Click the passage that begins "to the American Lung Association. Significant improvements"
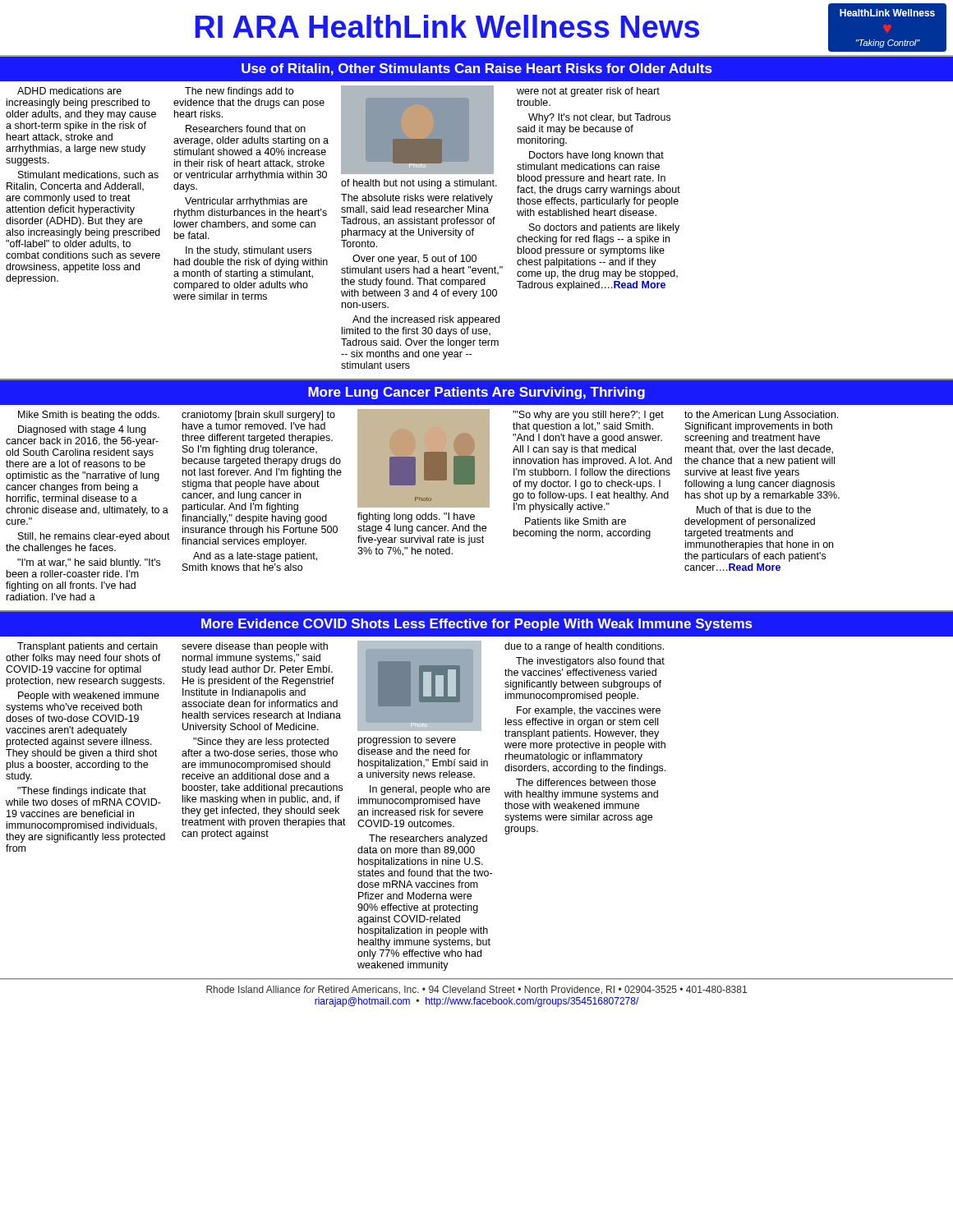Screen dimensions: 1232x953 coord(762,491)
